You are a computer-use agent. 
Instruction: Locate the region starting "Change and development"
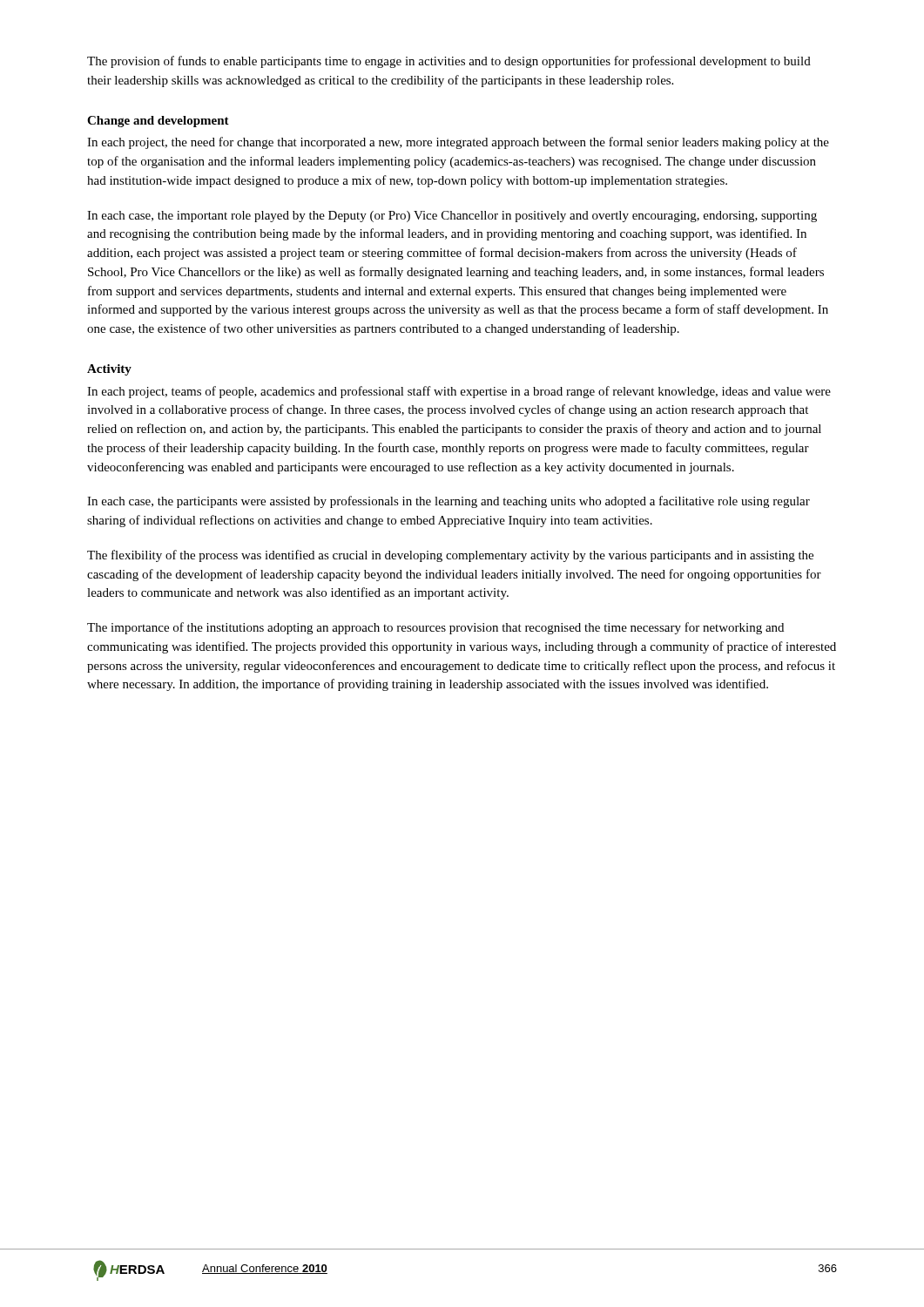point(158,120)
